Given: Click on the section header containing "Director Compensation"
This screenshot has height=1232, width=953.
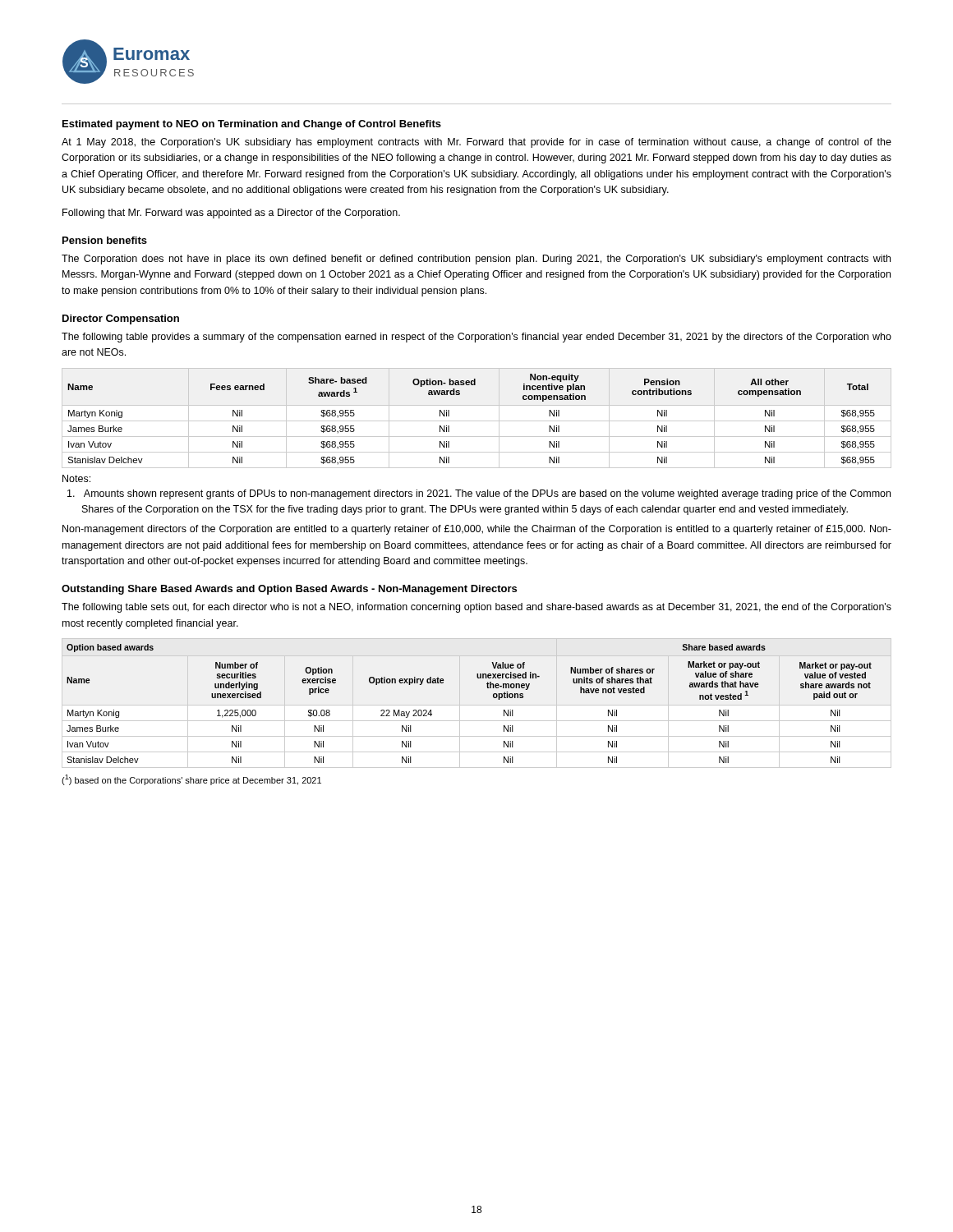Looking at the screenshot, I should 121,318.
